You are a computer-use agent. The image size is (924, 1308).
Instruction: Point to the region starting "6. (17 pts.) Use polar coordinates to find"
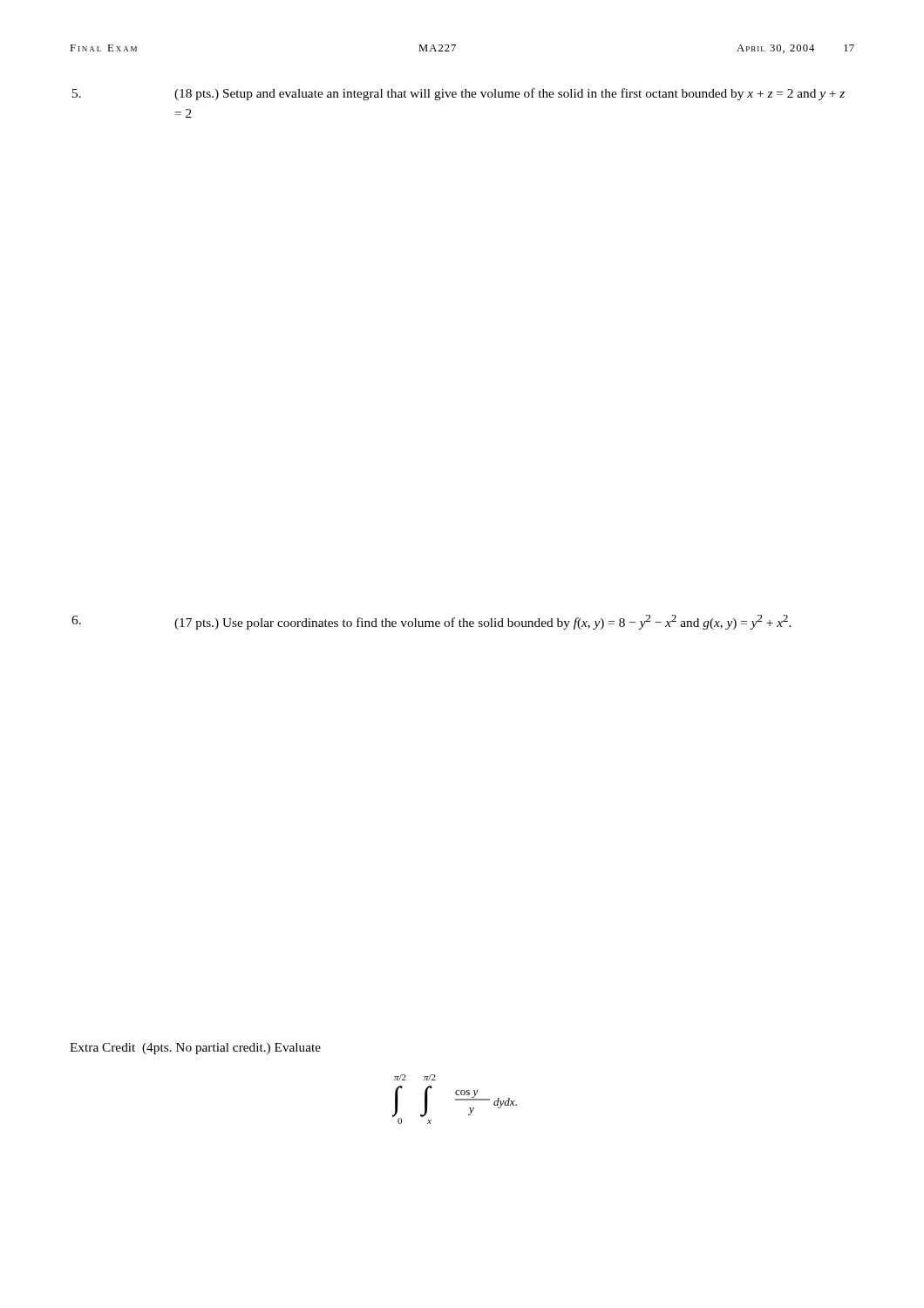(x=514, y=622)
